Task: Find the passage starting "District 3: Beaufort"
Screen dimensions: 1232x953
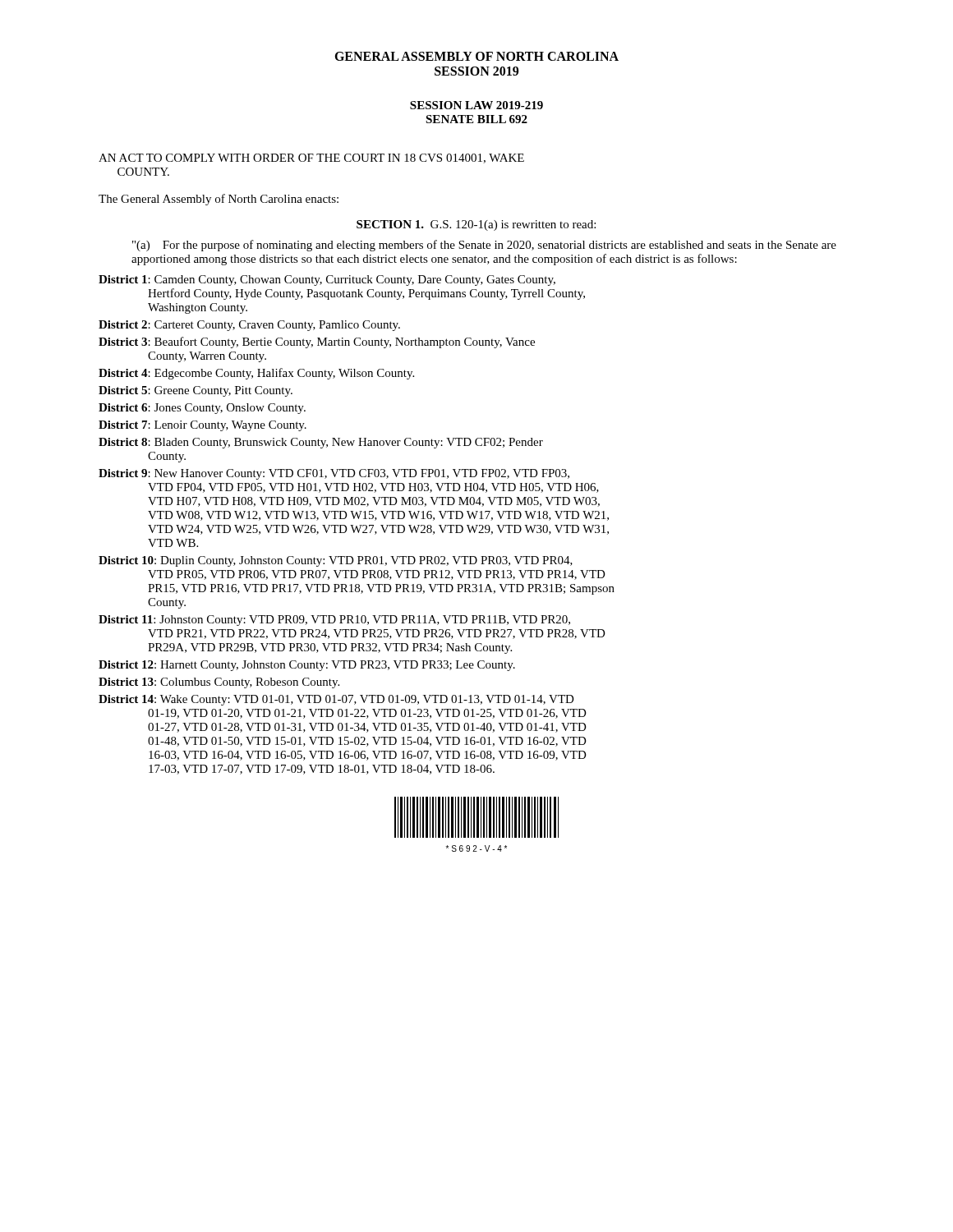Action: (x=317, y=349)
